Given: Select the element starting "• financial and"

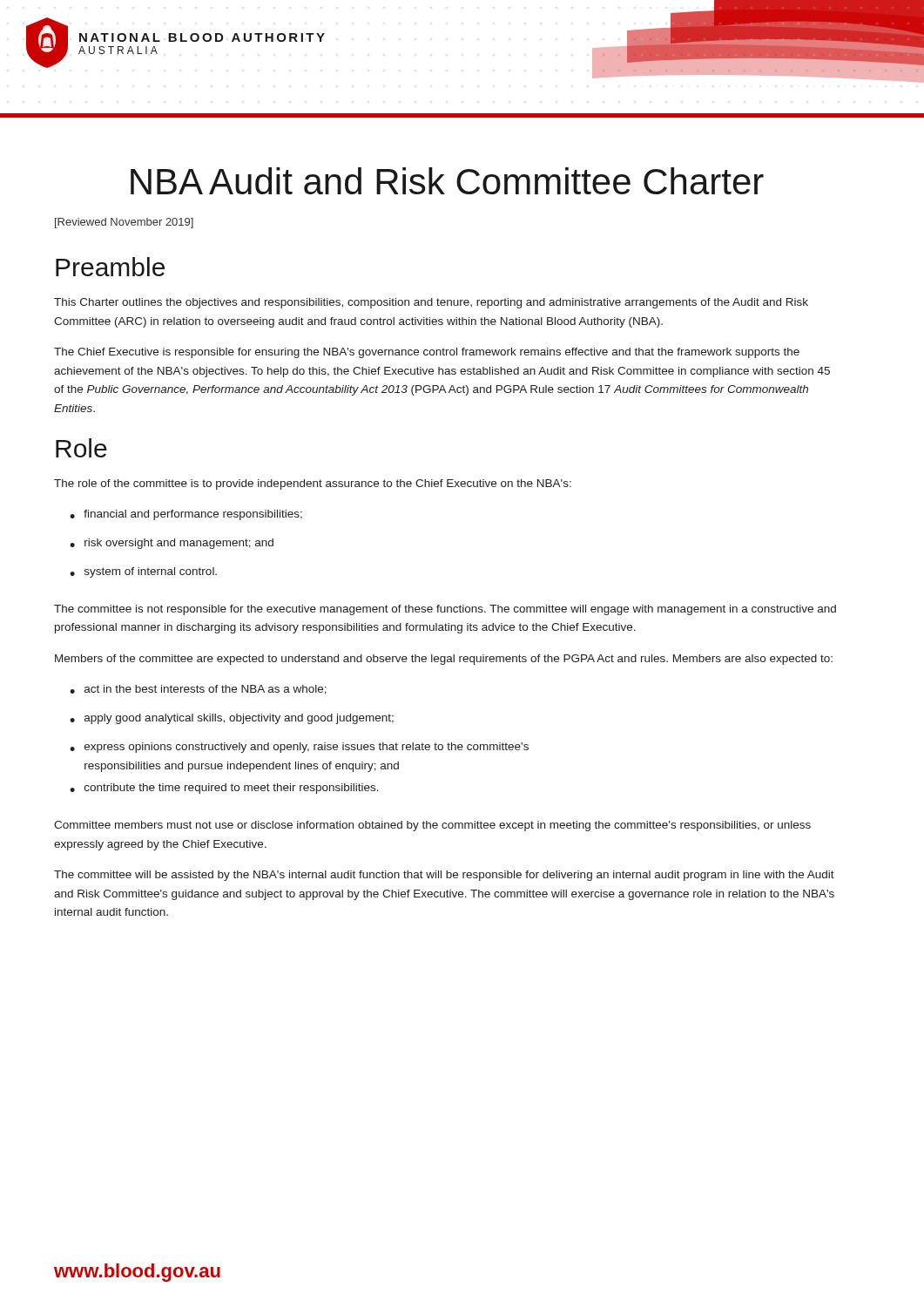Looking at the screenshot, I should [x=186, y=515].
